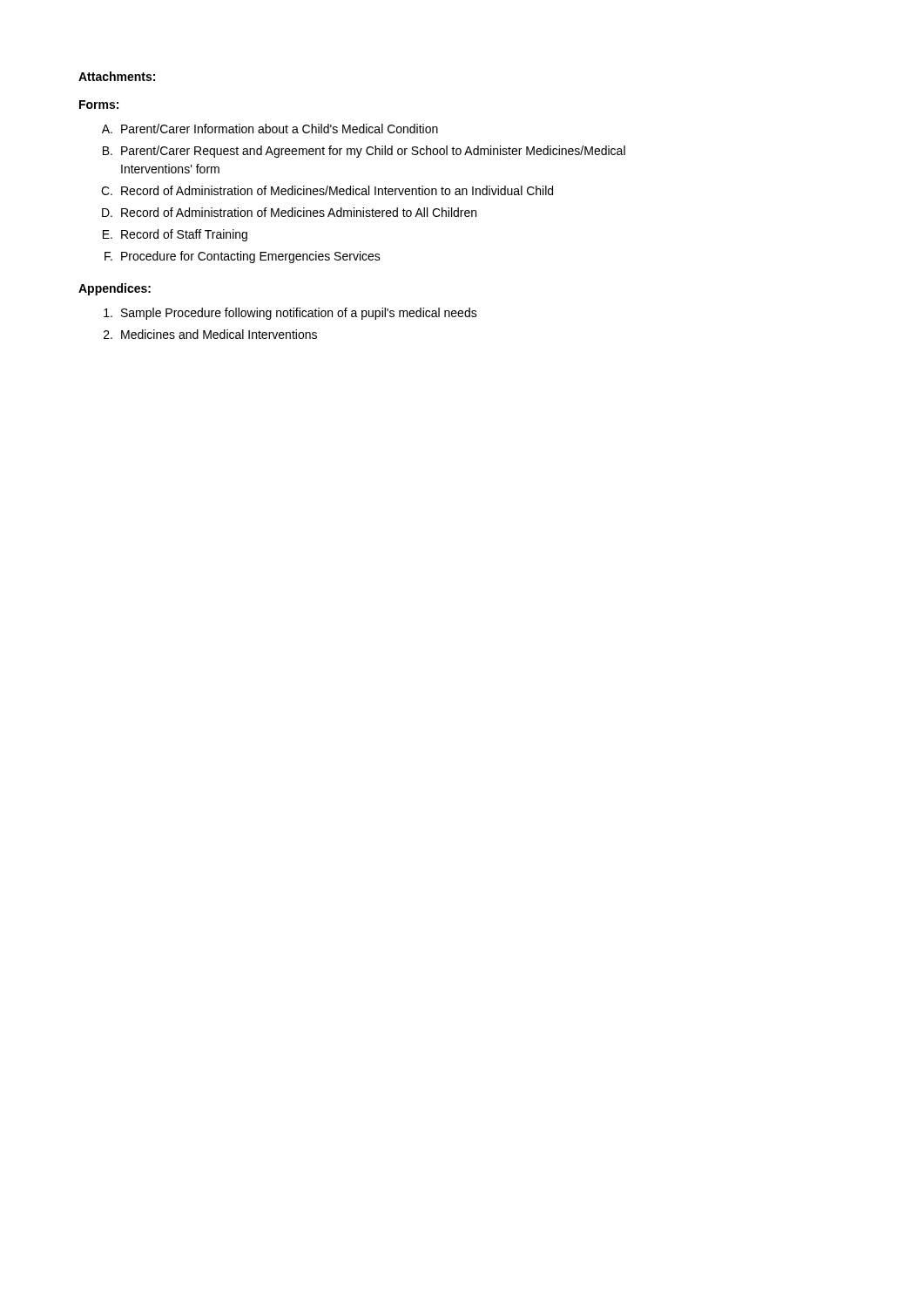Click on the text starting "B. Parent/Carer Request and Agreement for my"
This screenshot has width=924, height=1307.
click(462, 160)
